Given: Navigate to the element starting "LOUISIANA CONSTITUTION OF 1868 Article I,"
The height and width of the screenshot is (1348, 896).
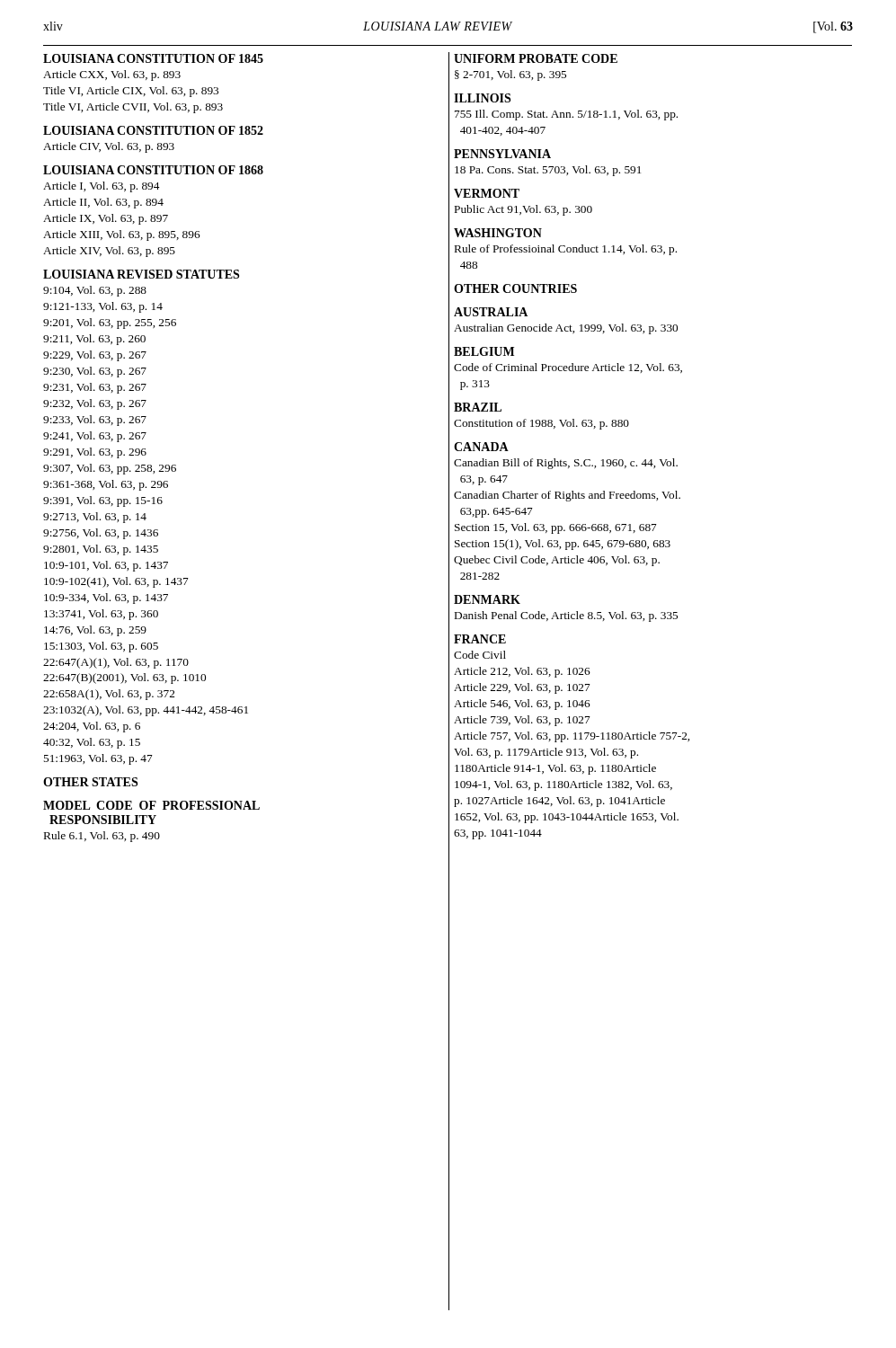Looking at the screenshot, I should click(x=153, y=170).
